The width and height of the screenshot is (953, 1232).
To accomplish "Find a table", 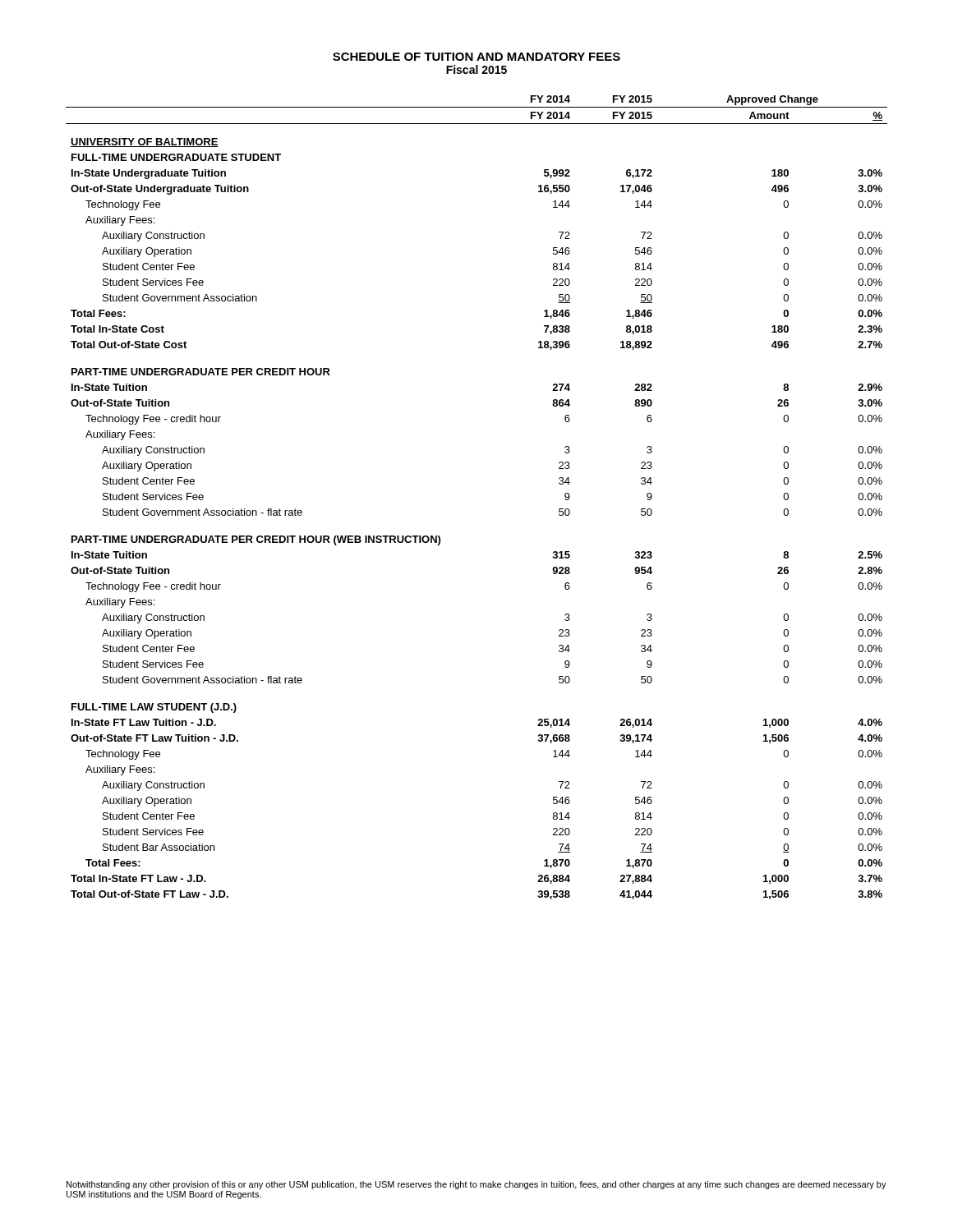I will coord(476,496).
